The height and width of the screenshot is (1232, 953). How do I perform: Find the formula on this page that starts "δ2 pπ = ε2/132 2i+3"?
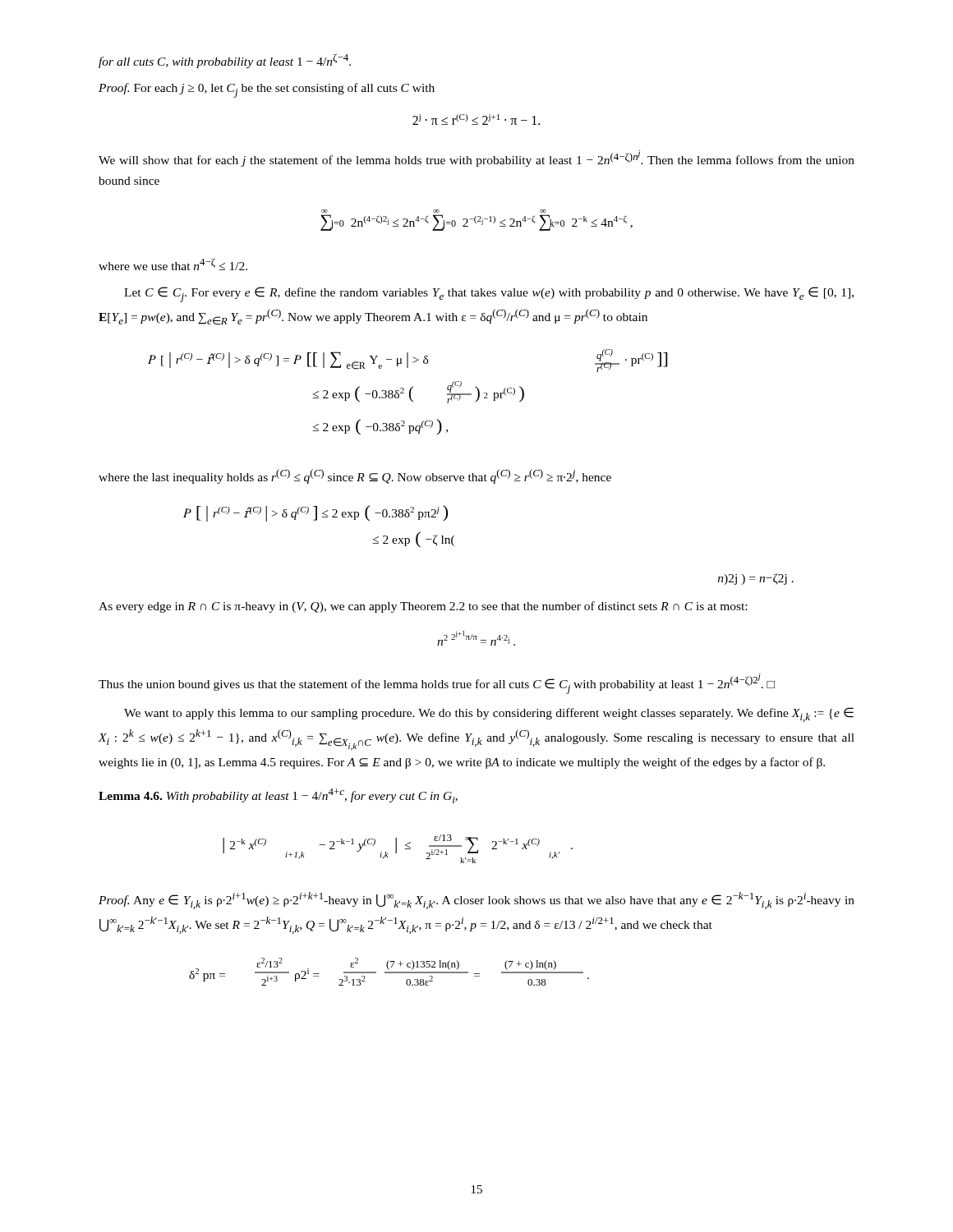click(476, 974)
